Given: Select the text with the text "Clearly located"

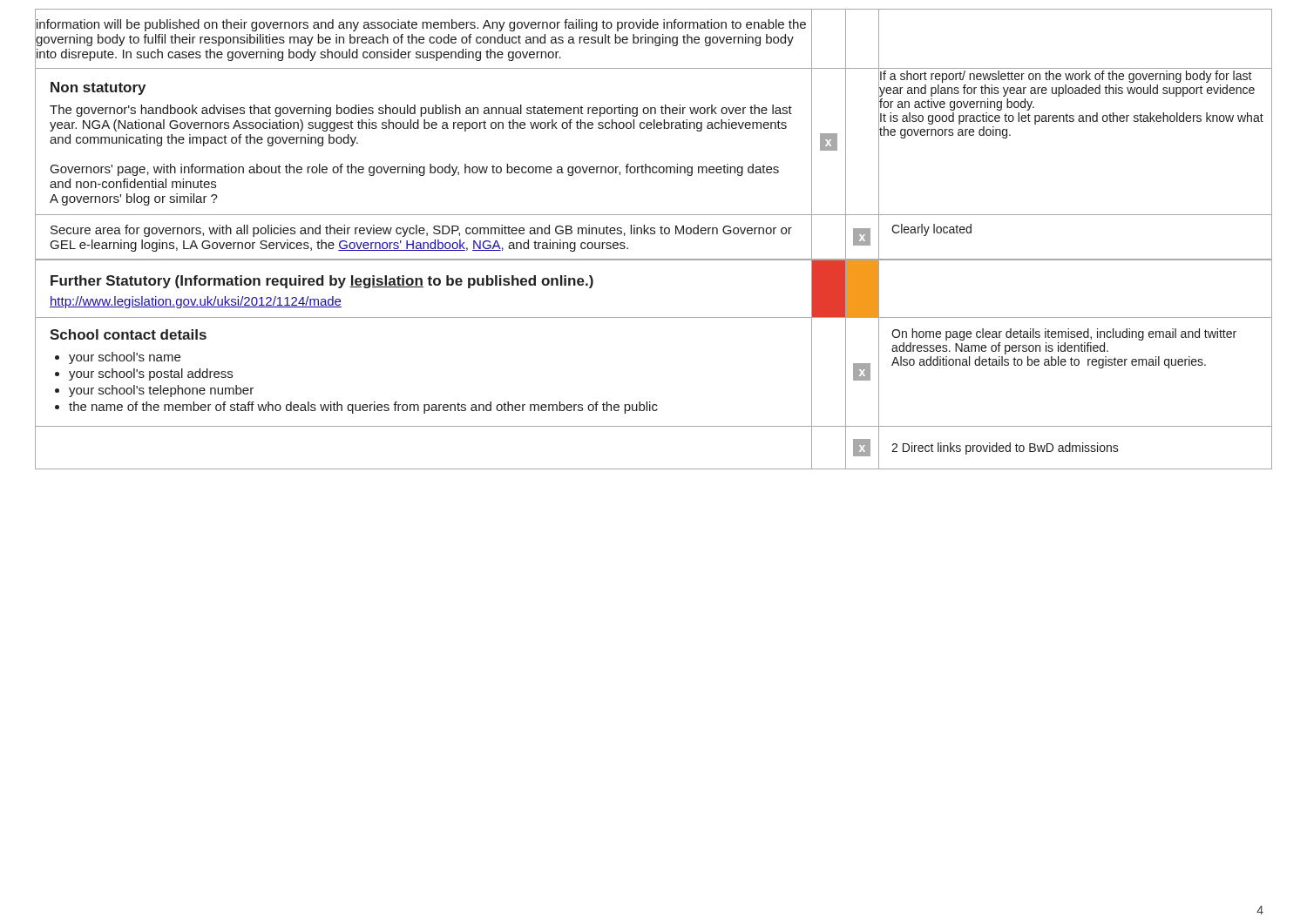Looking at the screenshot, I should [x=932, y=229].
